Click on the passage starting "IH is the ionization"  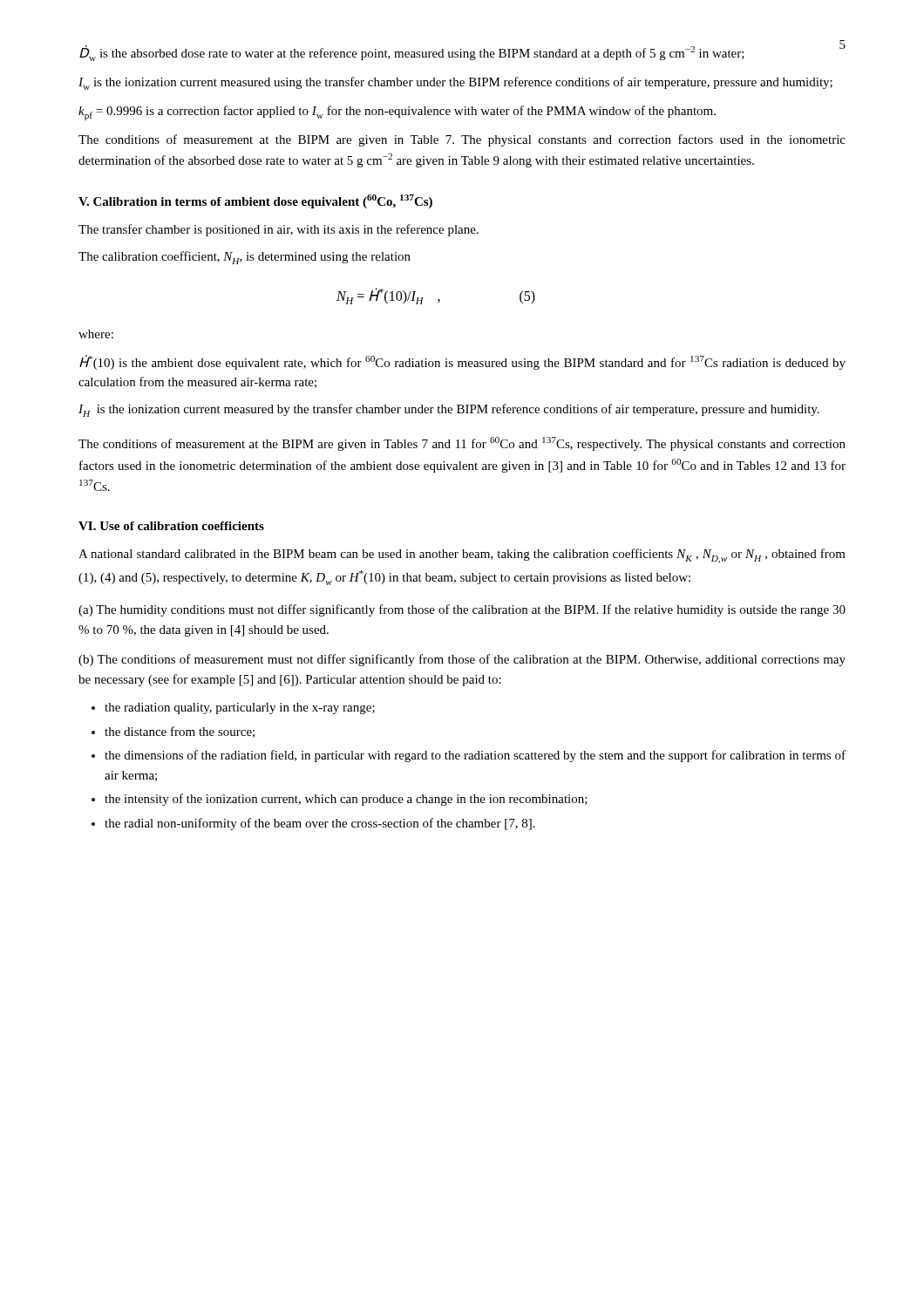tap(449, 410)
